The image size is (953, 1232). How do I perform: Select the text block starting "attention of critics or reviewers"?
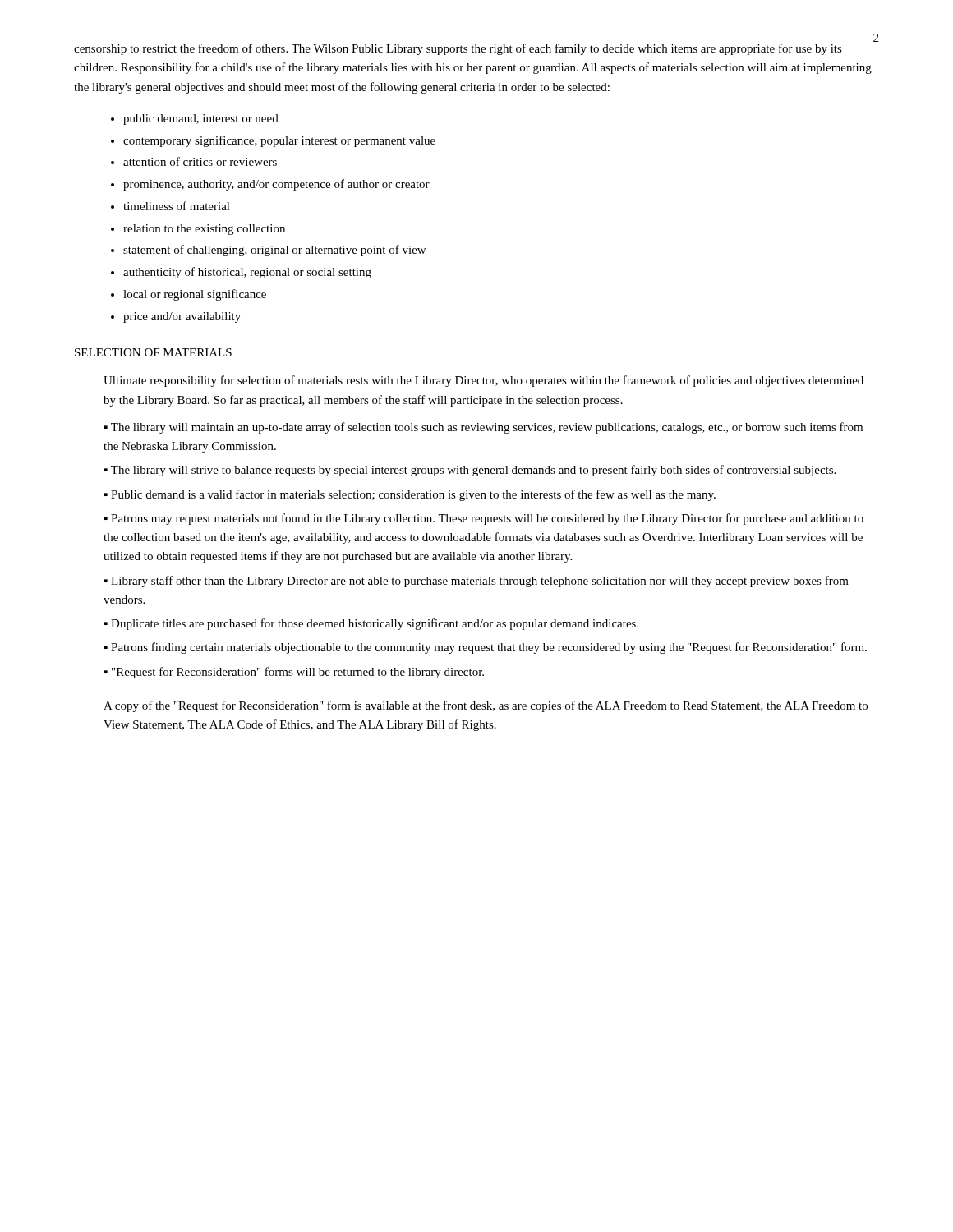(x=200, y=162)
